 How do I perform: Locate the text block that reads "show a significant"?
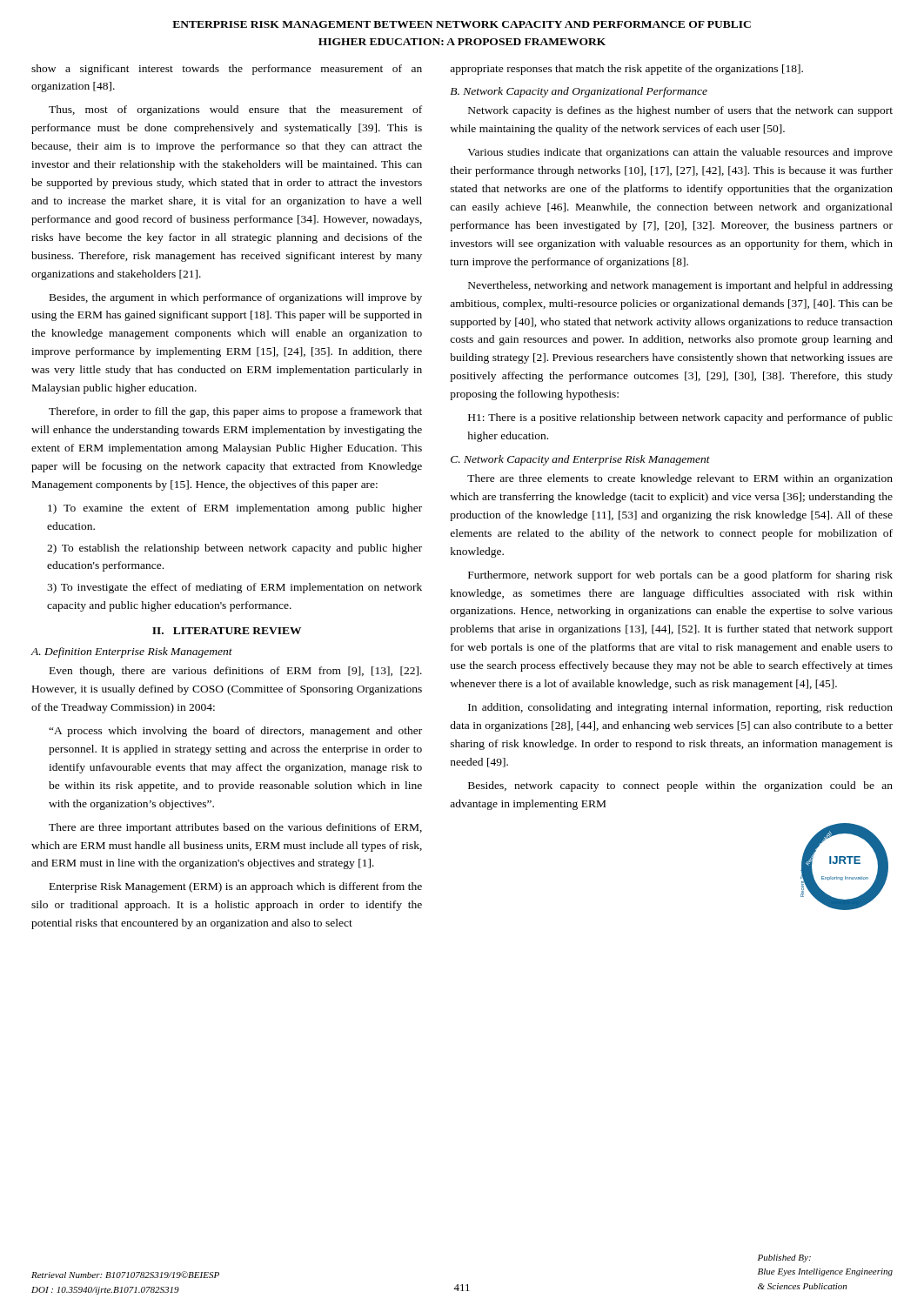227,78
